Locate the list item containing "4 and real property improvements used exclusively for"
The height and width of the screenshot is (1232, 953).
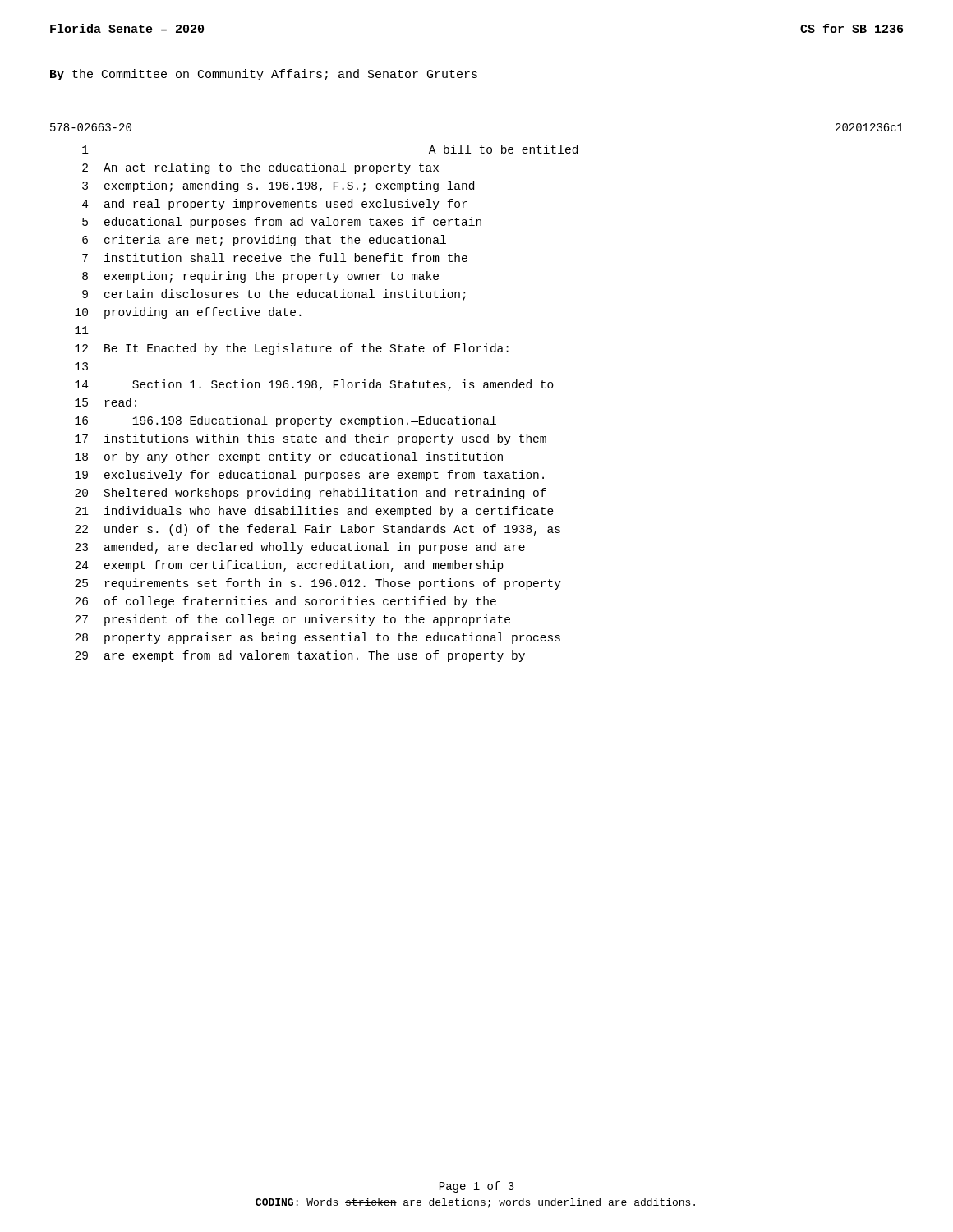[x=476, y=205]
